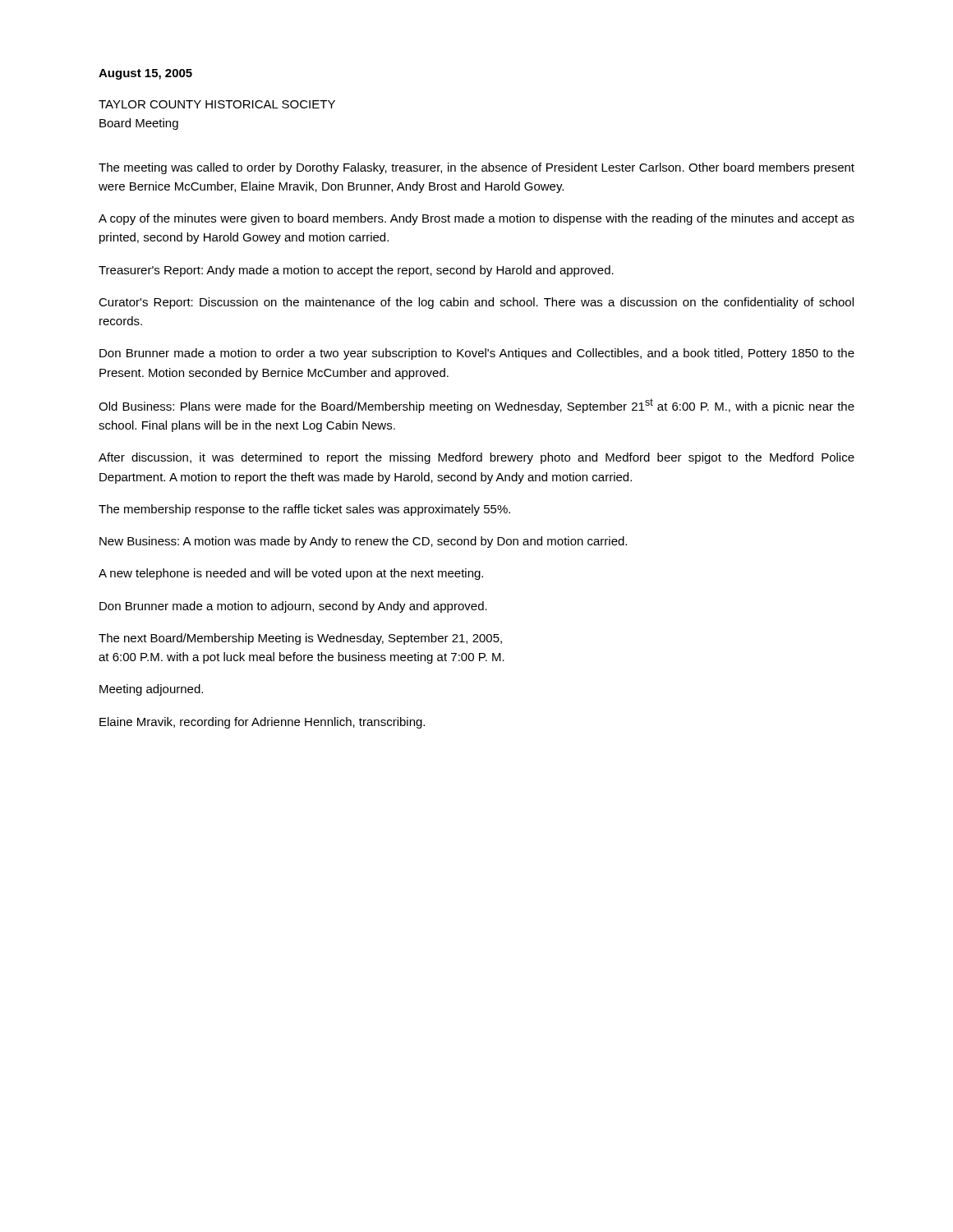Click the passage that begins "After discussion, it was determined"
Viewport: 953px width, 1232px height.
476,467
